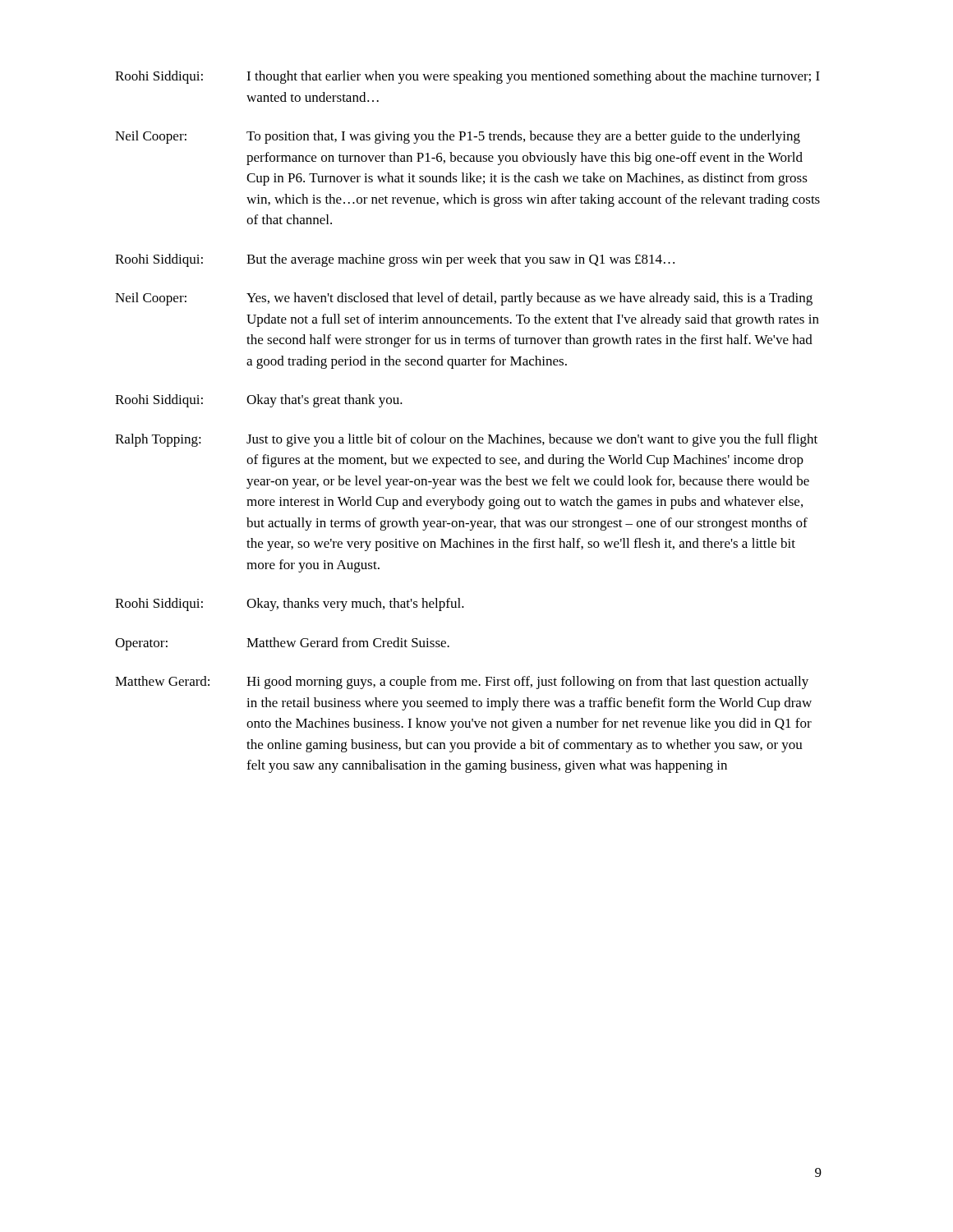Viewport: 953px width, 1232px height.
Task: Locate the list item that reads "Roohi Siddiqui: I"
Action: (468, 87)
